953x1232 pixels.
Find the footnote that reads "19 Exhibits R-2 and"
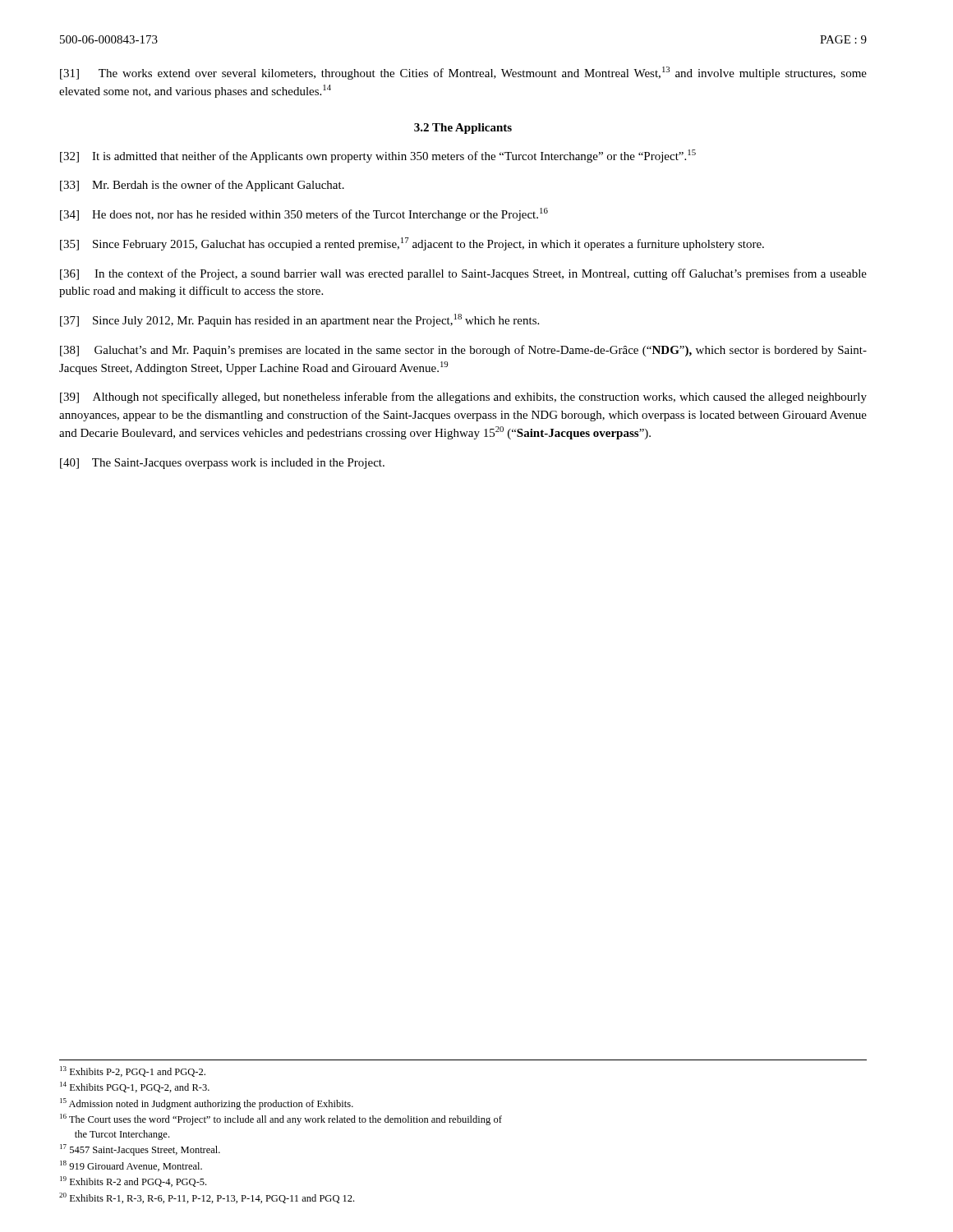coord(133,1181)
